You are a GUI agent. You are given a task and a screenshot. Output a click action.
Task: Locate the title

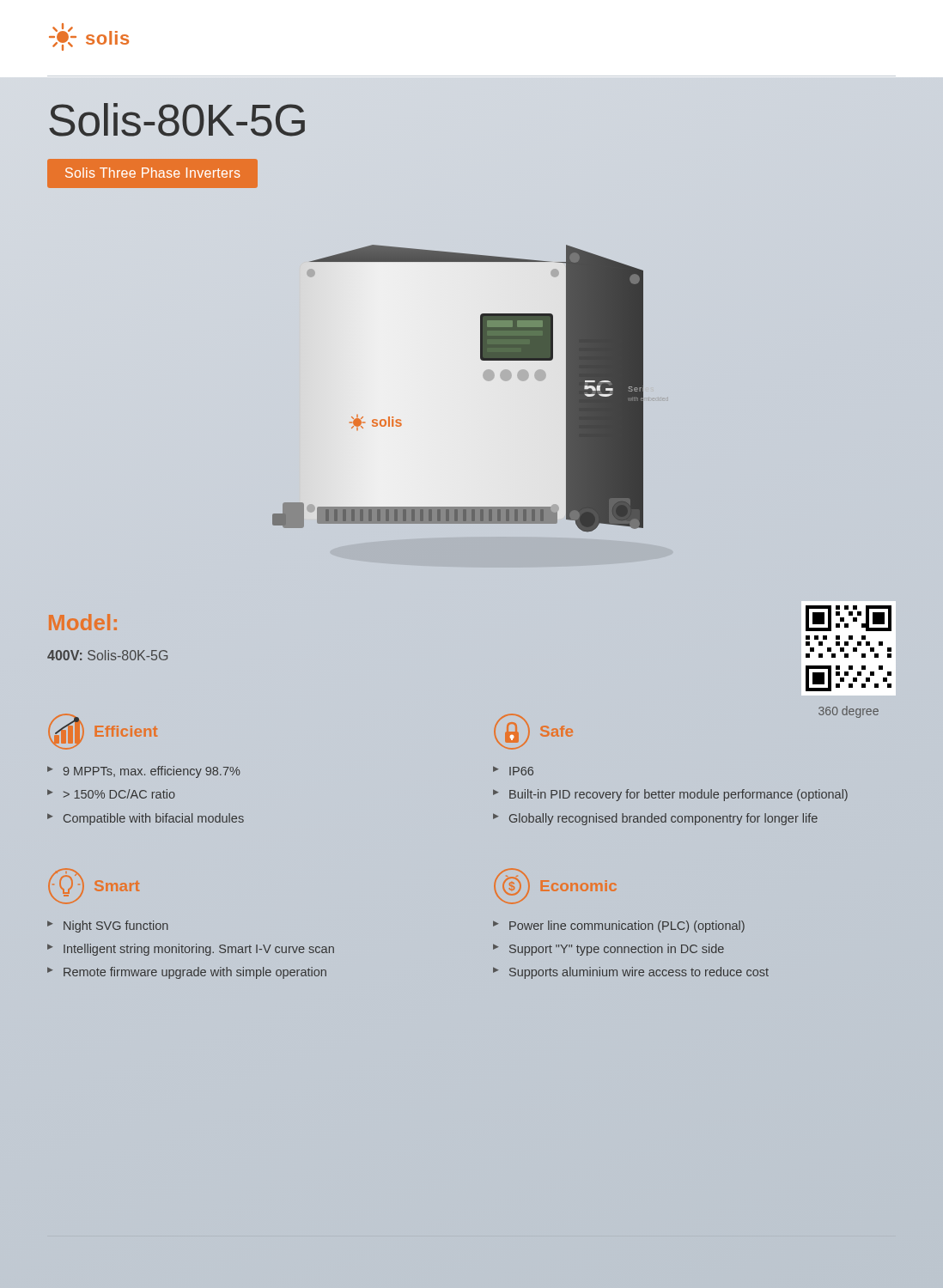177,120
